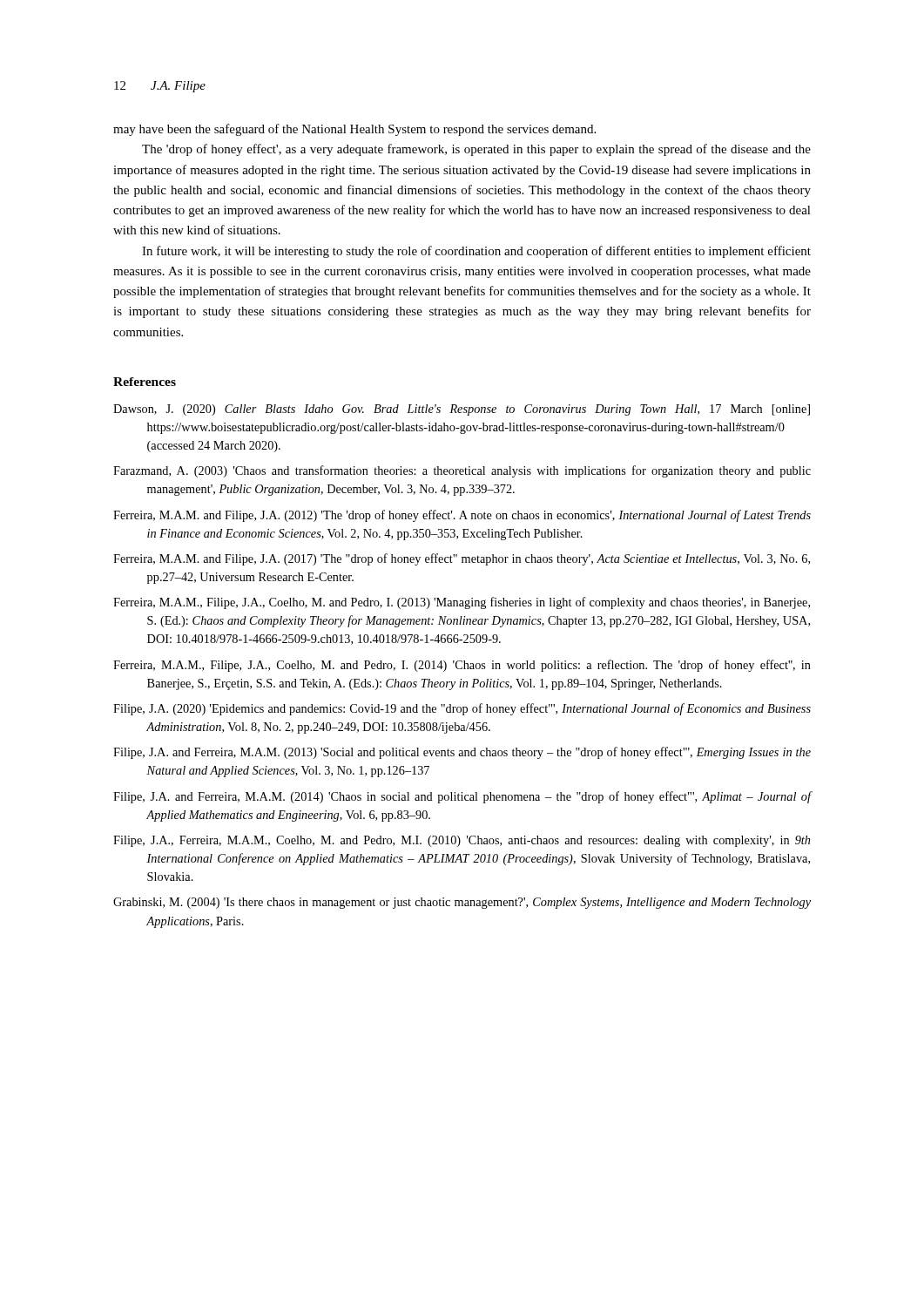Click on the passage starting "Dawson, J. (2020) Caller"
This screenshot has width=924, height=1307.
pos(462,427)
